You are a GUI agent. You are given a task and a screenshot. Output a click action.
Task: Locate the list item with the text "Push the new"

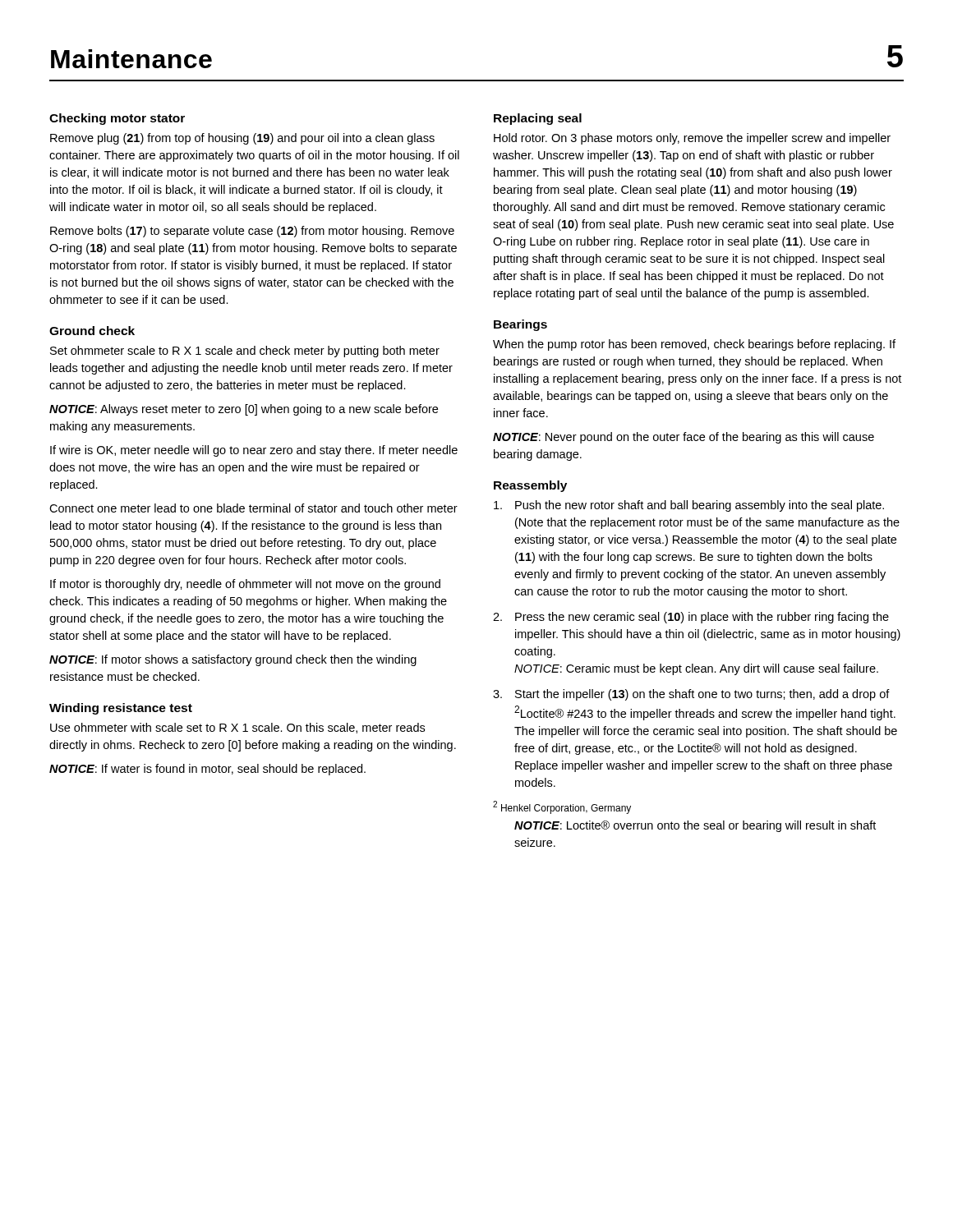(698, 549)
